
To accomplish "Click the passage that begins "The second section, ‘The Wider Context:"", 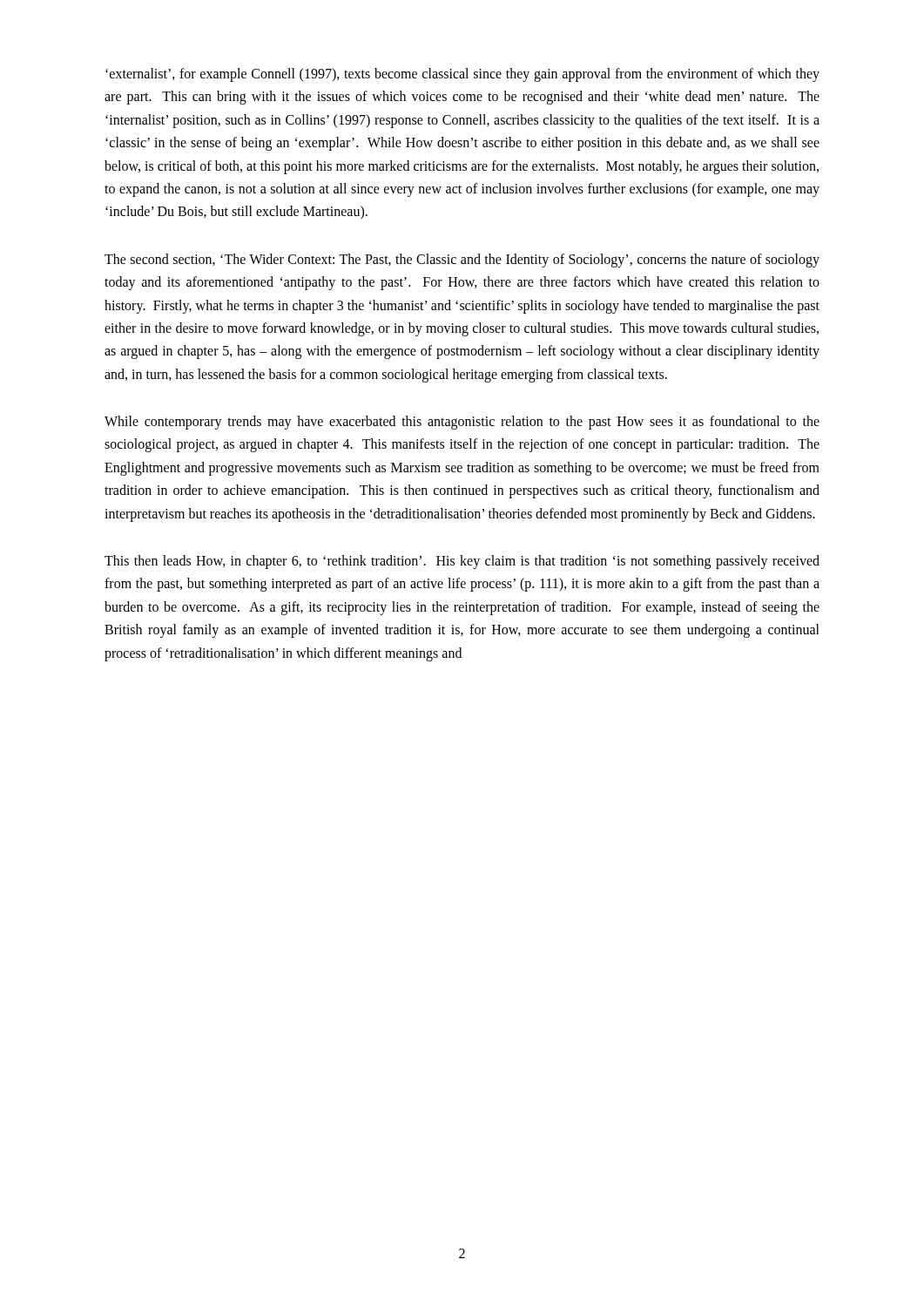I will [x=462, y=316].
